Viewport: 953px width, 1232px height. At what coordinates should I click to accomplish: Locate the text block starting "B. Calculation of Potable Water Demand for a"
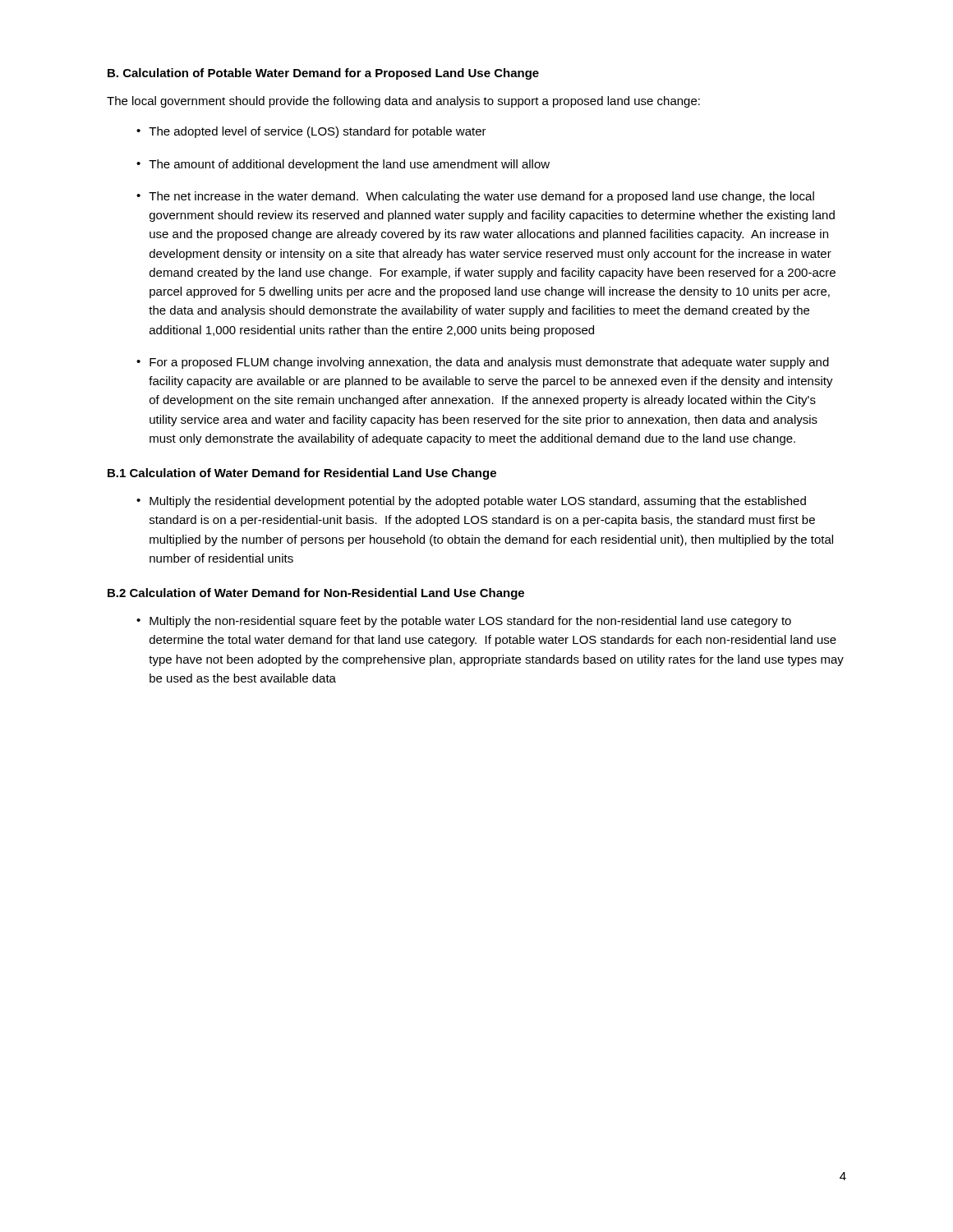tap(323, 73)
